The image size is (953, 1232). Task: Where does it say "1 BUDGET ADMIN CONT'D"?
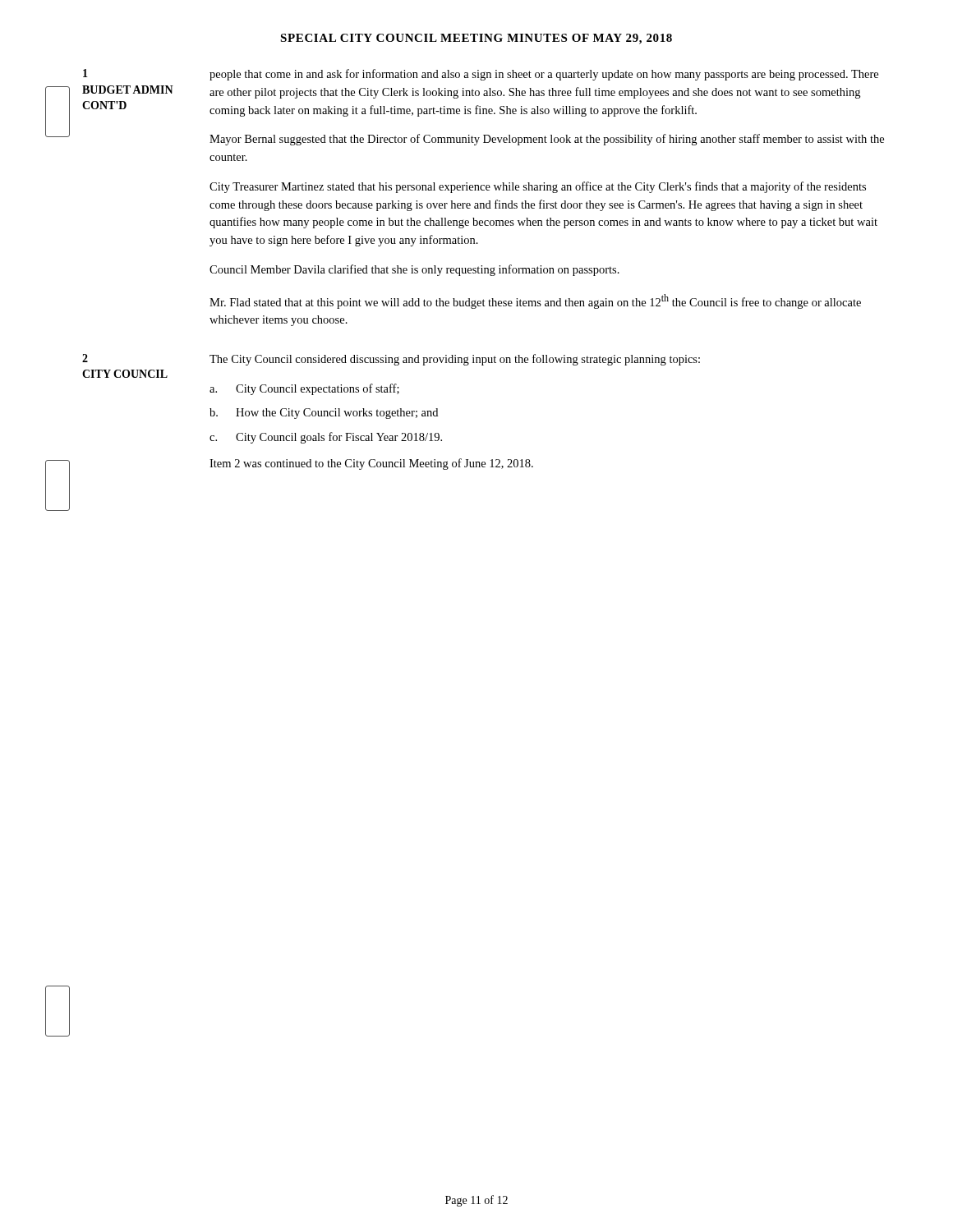128,90
